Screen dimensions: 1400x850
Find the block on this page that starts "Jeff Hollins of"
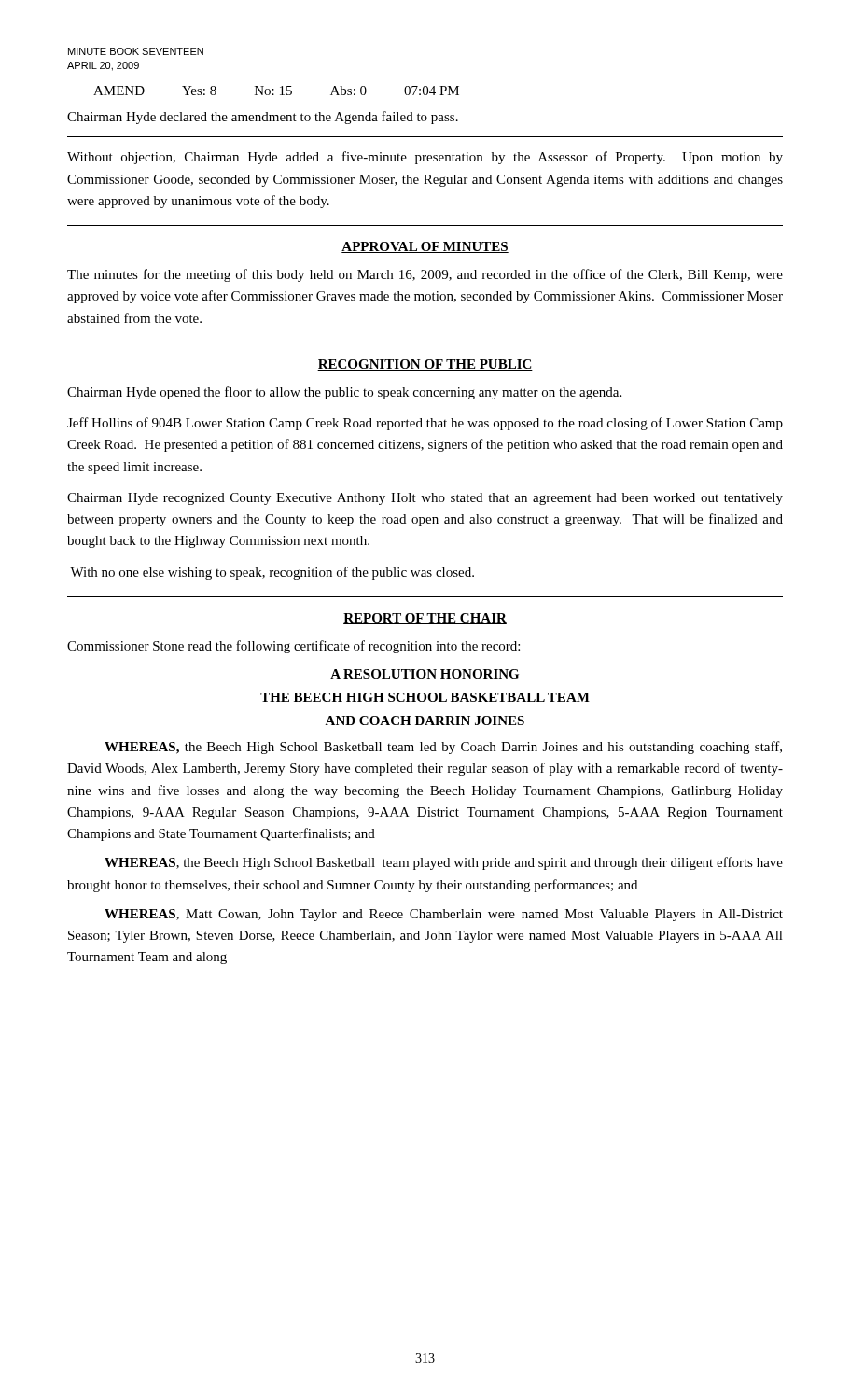point(425,445)
